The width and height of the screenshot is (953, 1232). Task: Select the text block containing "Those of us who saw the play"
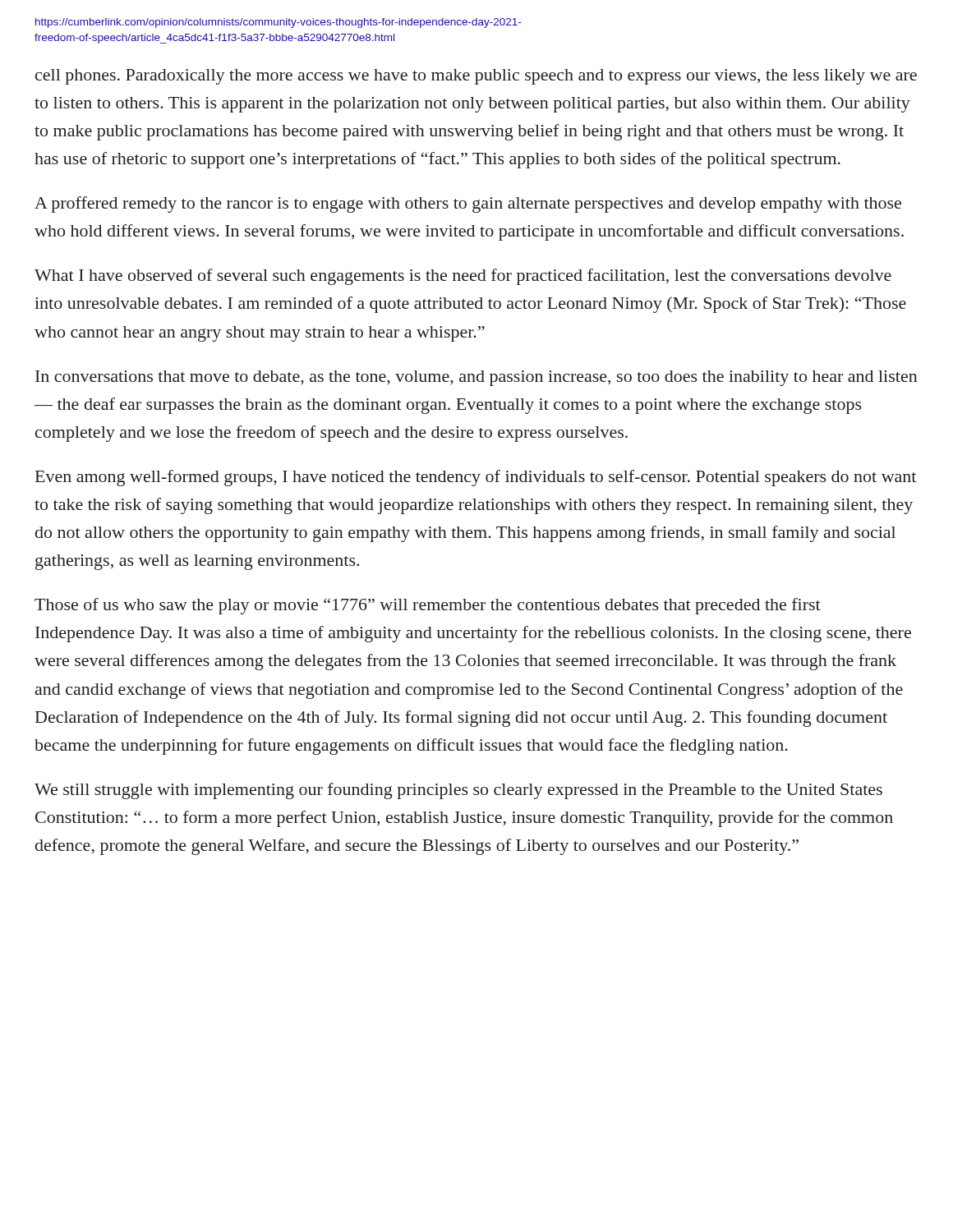[473, 674]
